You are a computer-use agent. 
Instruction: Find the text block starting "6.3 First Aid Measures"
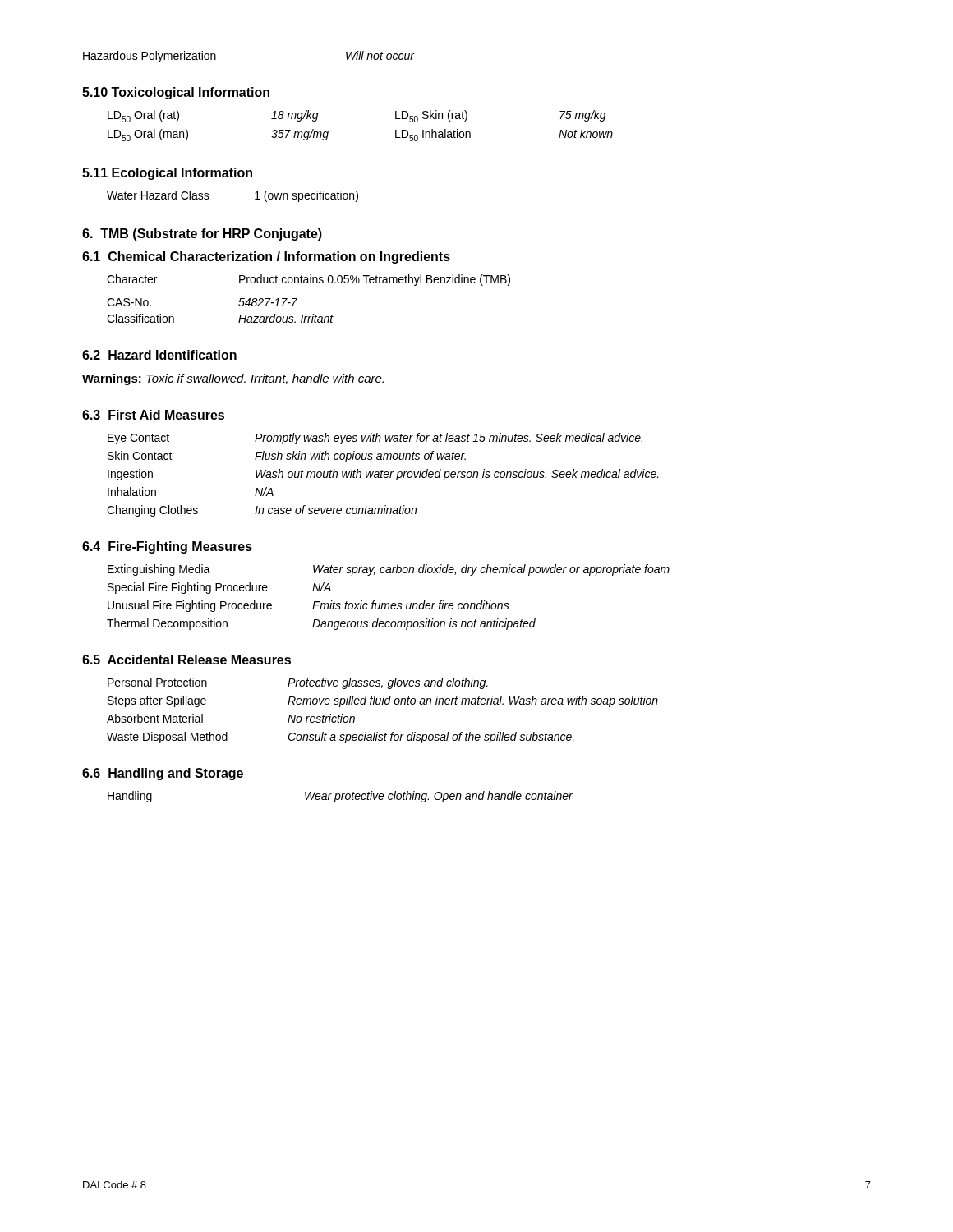coord(154,415)
